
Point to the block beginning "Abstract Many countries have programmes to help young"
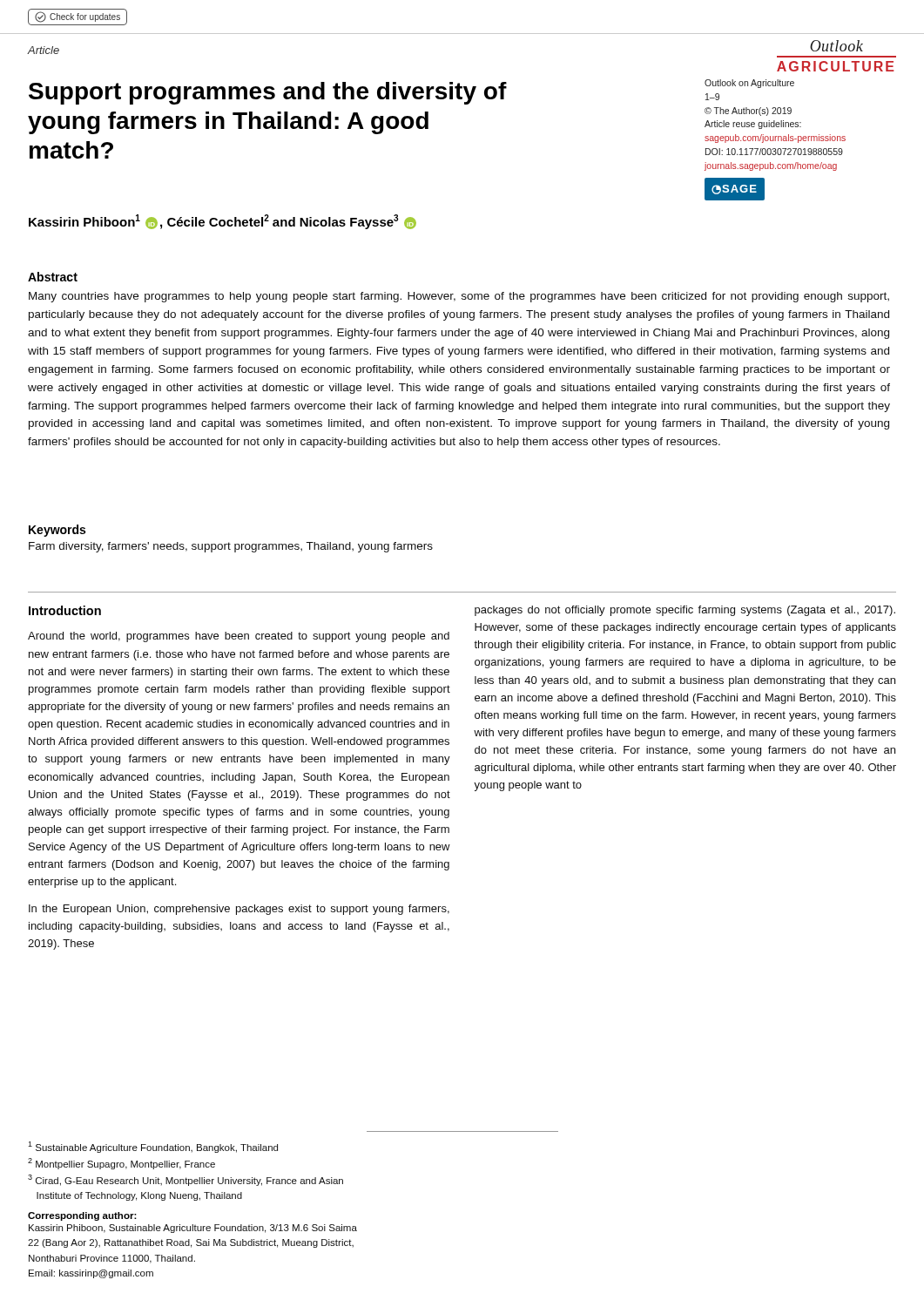[459, 361]
